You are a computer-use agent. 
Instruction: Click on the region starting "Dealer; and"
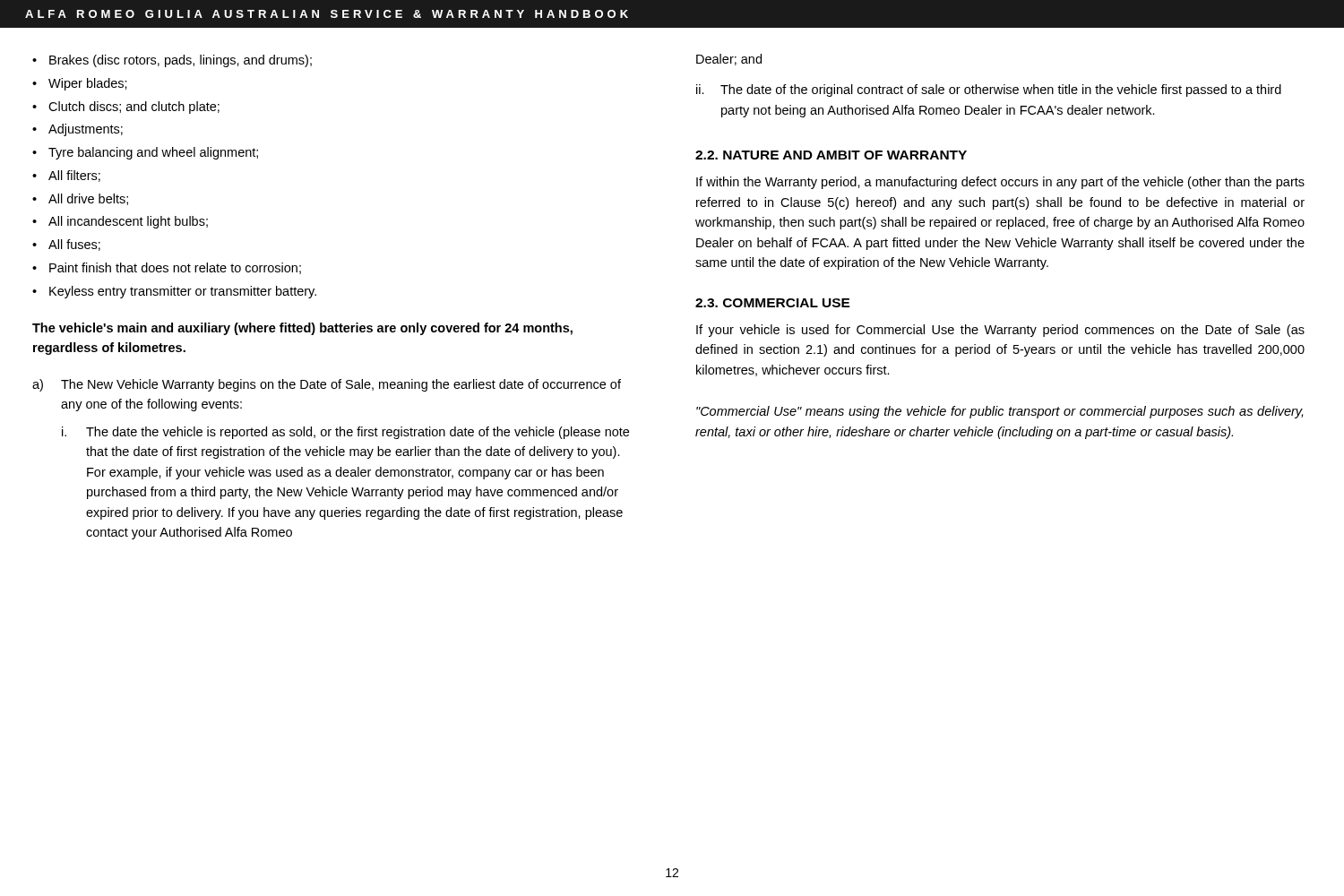(729, 59)
